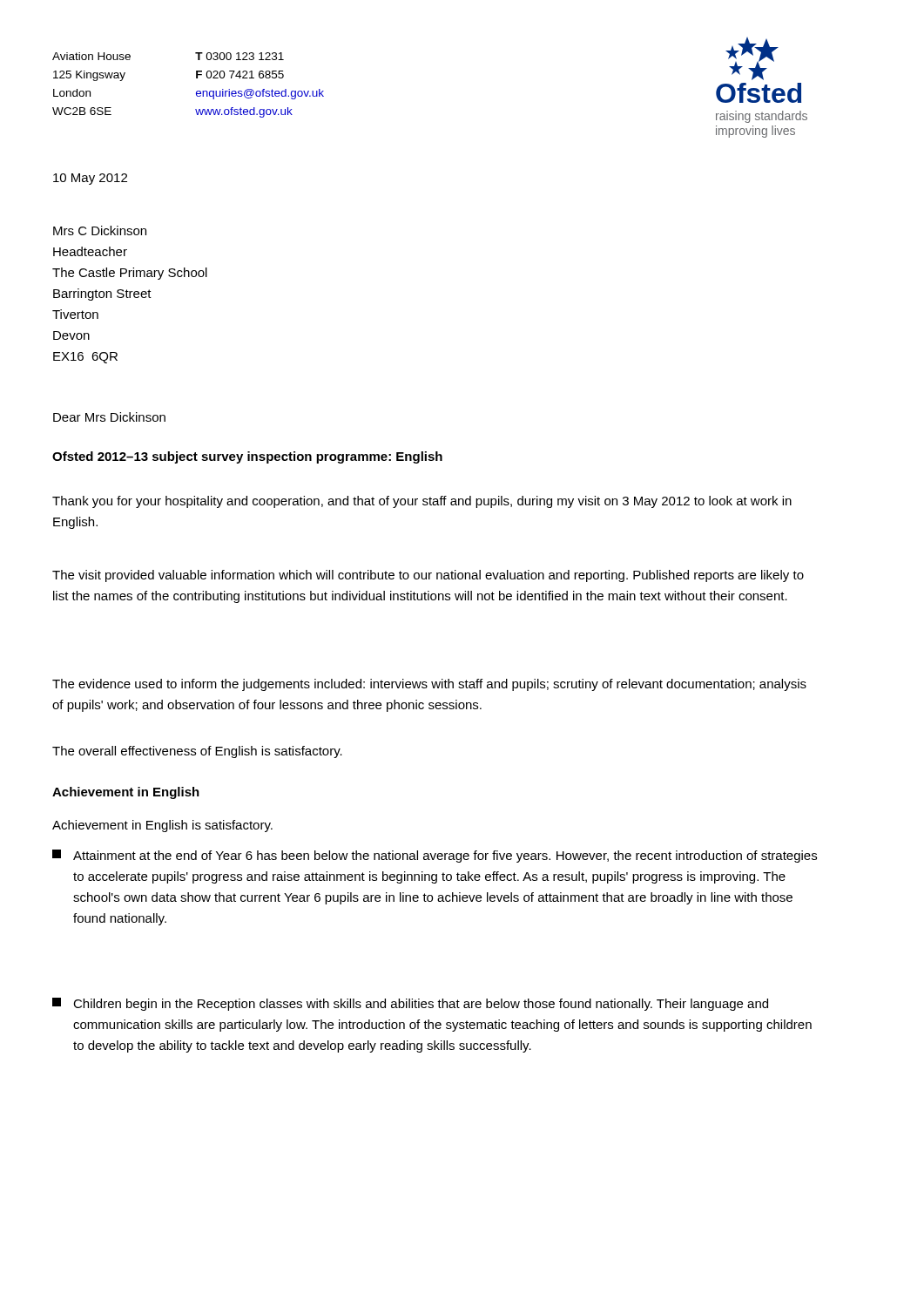
Task: Click on the passage starting "The visit provided valuable"
Action: (428, 585)
